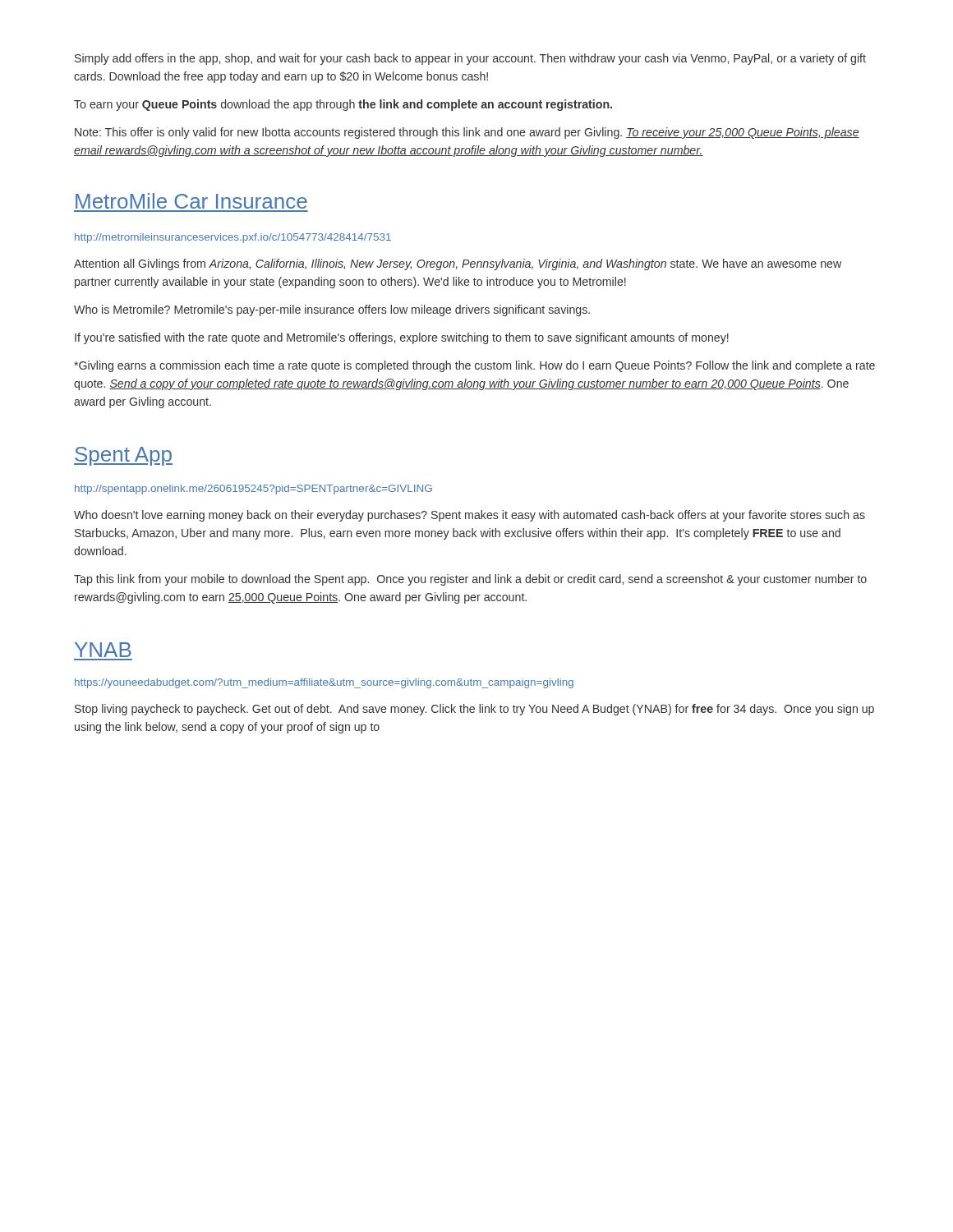Point to the block beginning "To earn your Queue Points download the"
This screenshot has width=953, height=1232.
[343, 104]
